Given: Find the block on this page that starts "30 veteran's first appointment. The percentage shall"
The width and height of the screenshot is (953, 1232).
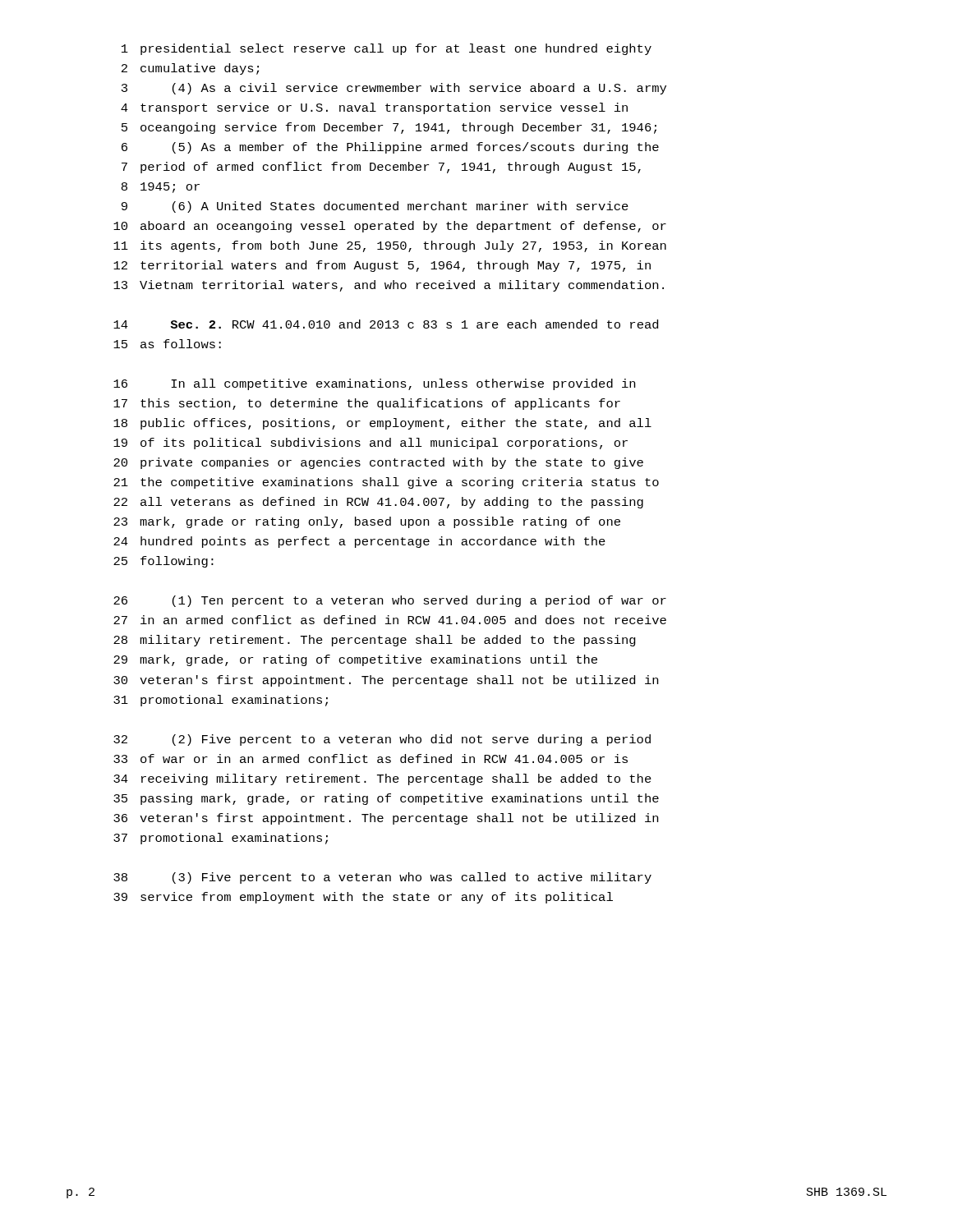Looking at the screenshot, I should click(x=488, y=680).
